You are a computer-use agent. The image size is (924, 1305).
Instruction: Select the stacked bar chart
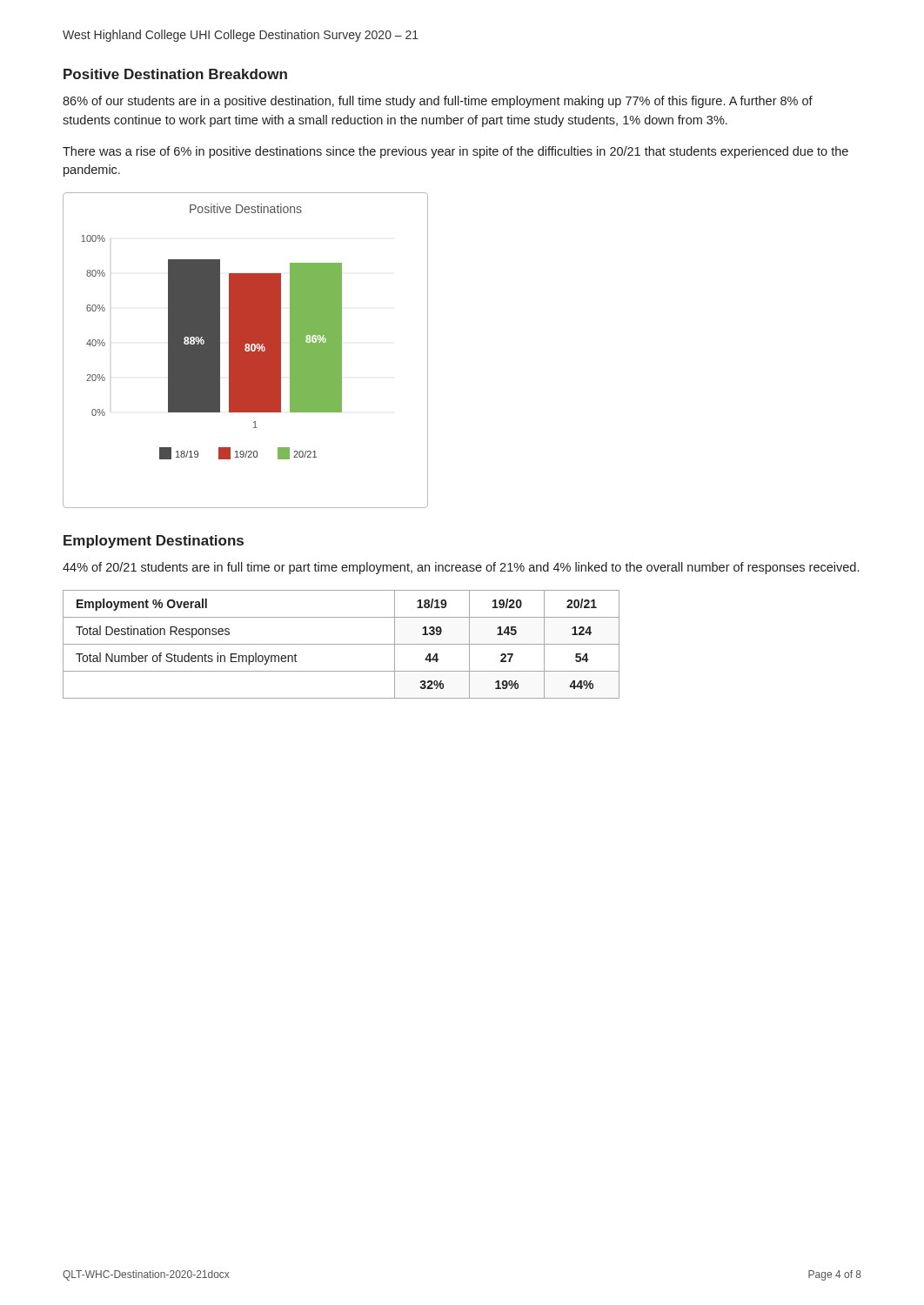[245, 350]
